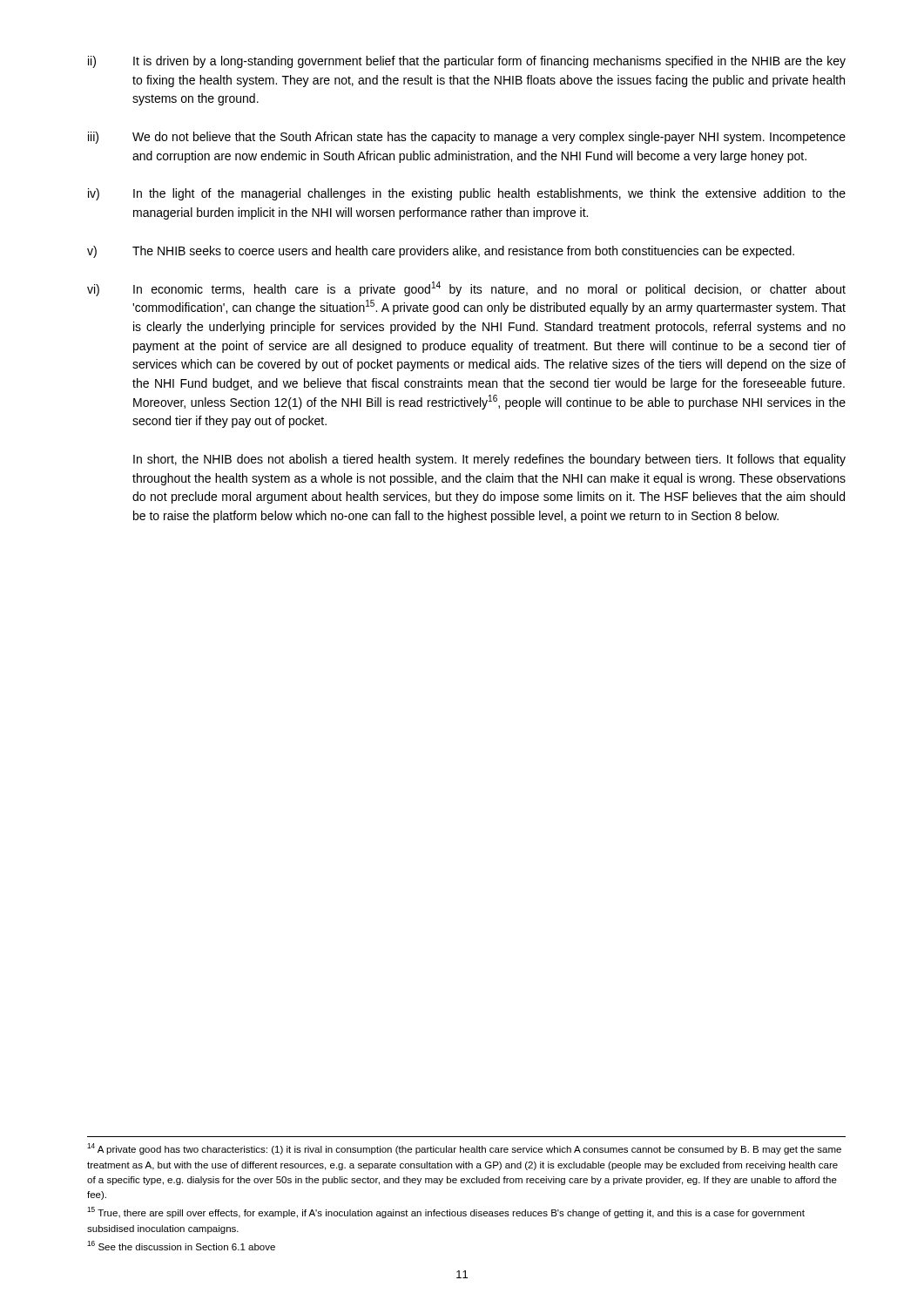This screenshot has height=1307, width=924.
Task: Click on the list item with the text "v) The NHIB seeks to coerce users and"
Action: coord(466,252)
